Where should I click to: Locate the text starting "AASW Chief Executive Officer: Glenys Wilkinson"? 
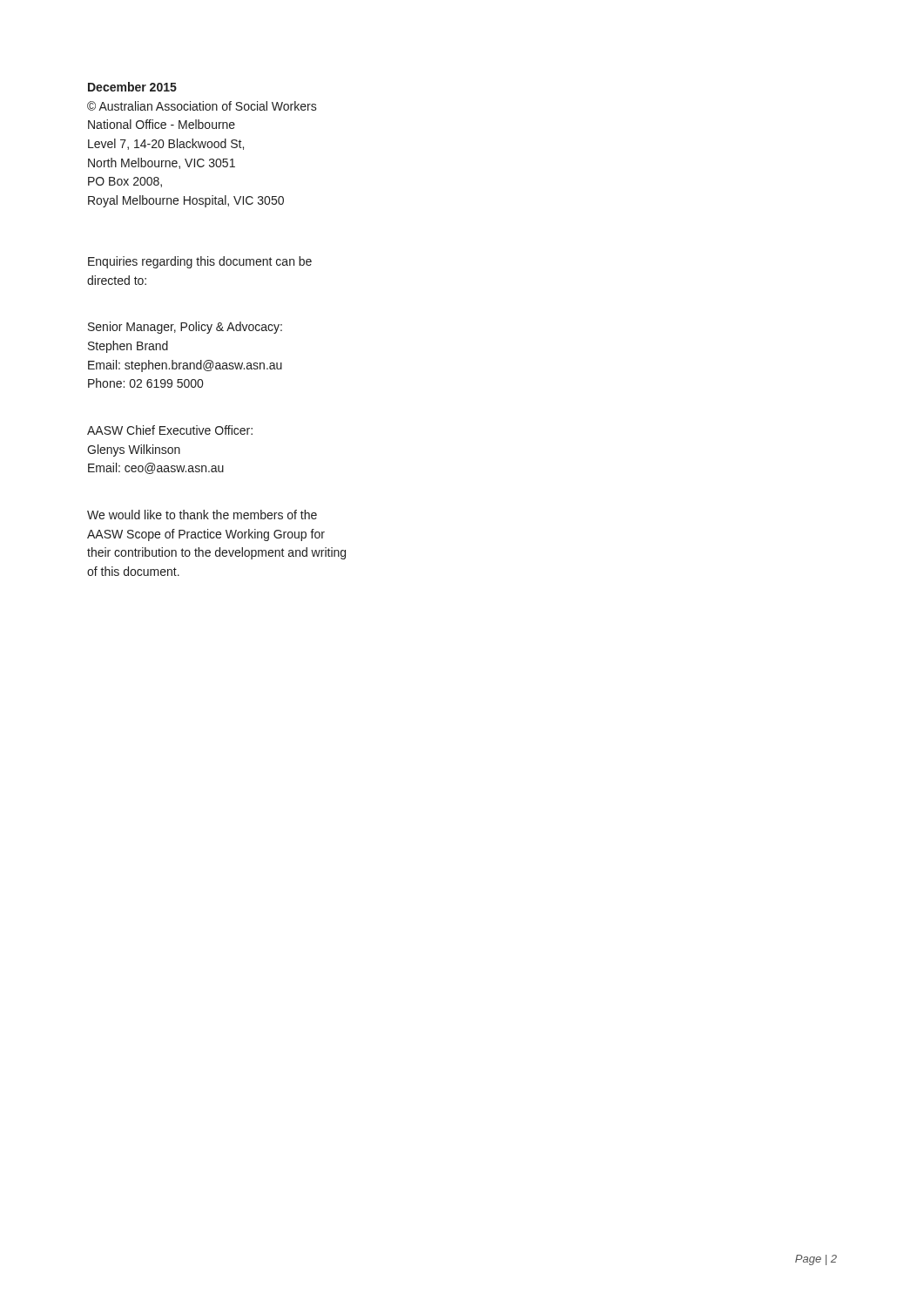pos(170,430)
